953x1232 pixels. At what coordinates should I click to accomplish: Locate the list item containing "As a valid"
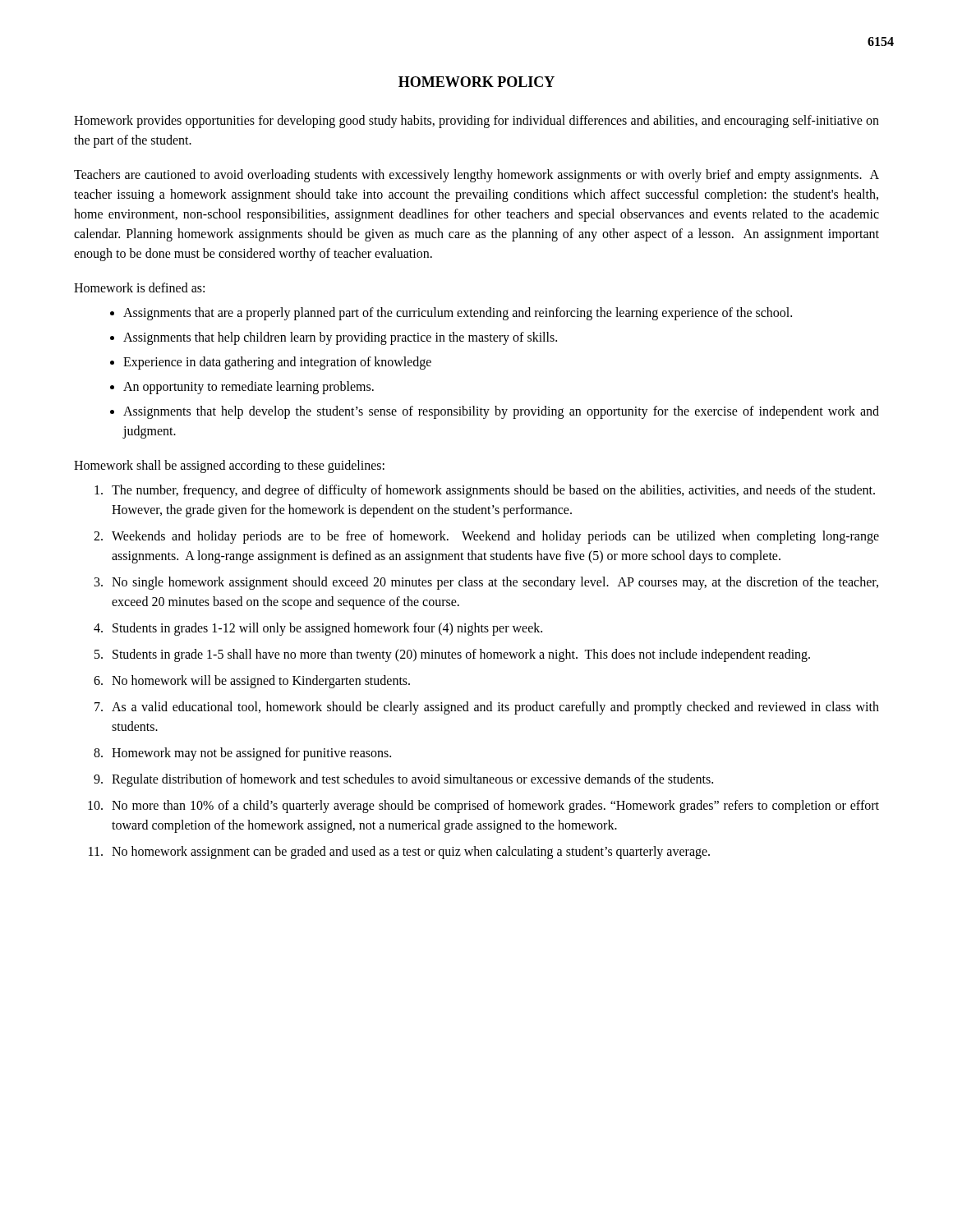tap(495, 717)
